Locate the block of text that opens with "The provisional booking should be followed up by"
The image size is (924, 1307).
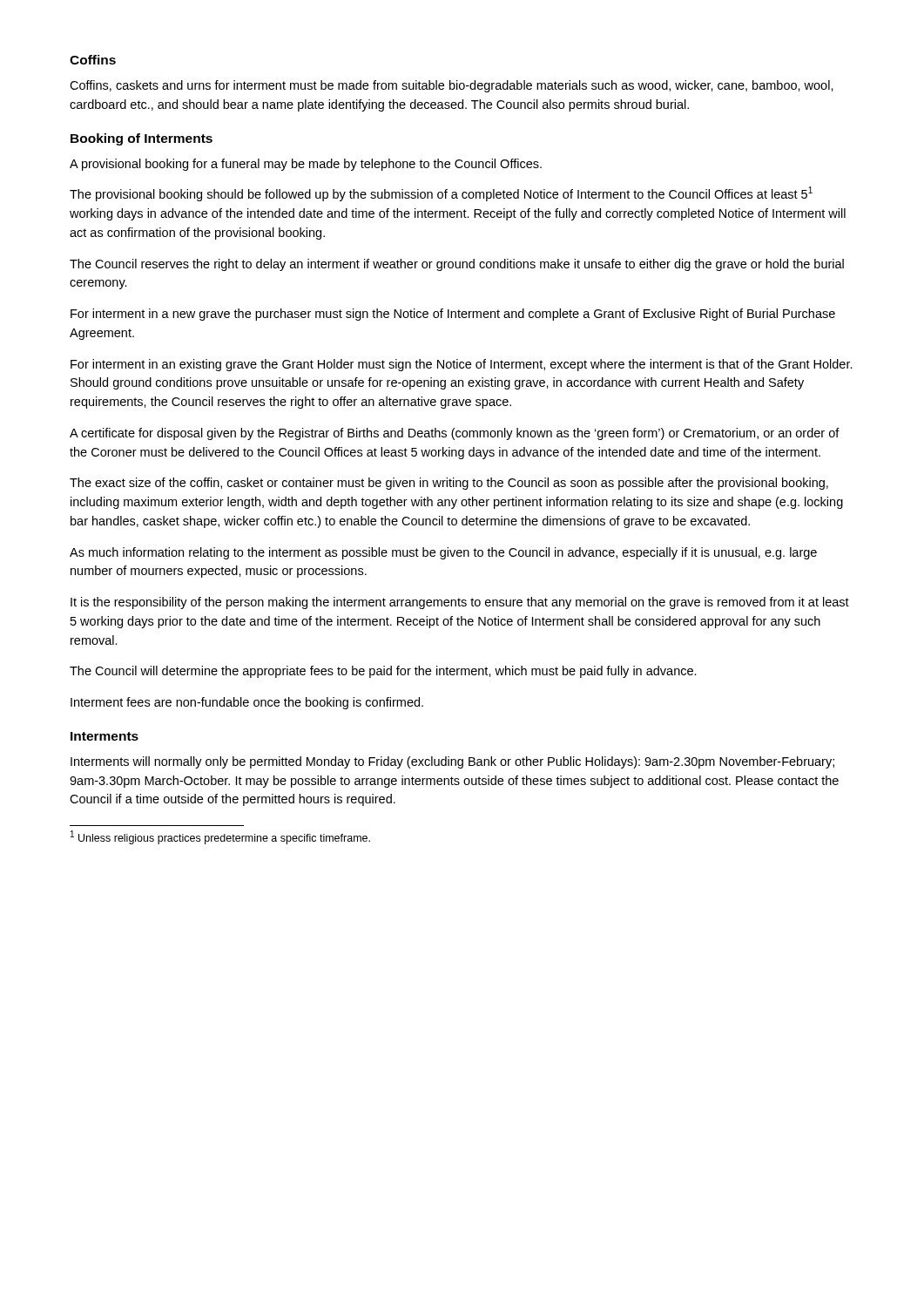pyautogui.click(x=458, y=213)
